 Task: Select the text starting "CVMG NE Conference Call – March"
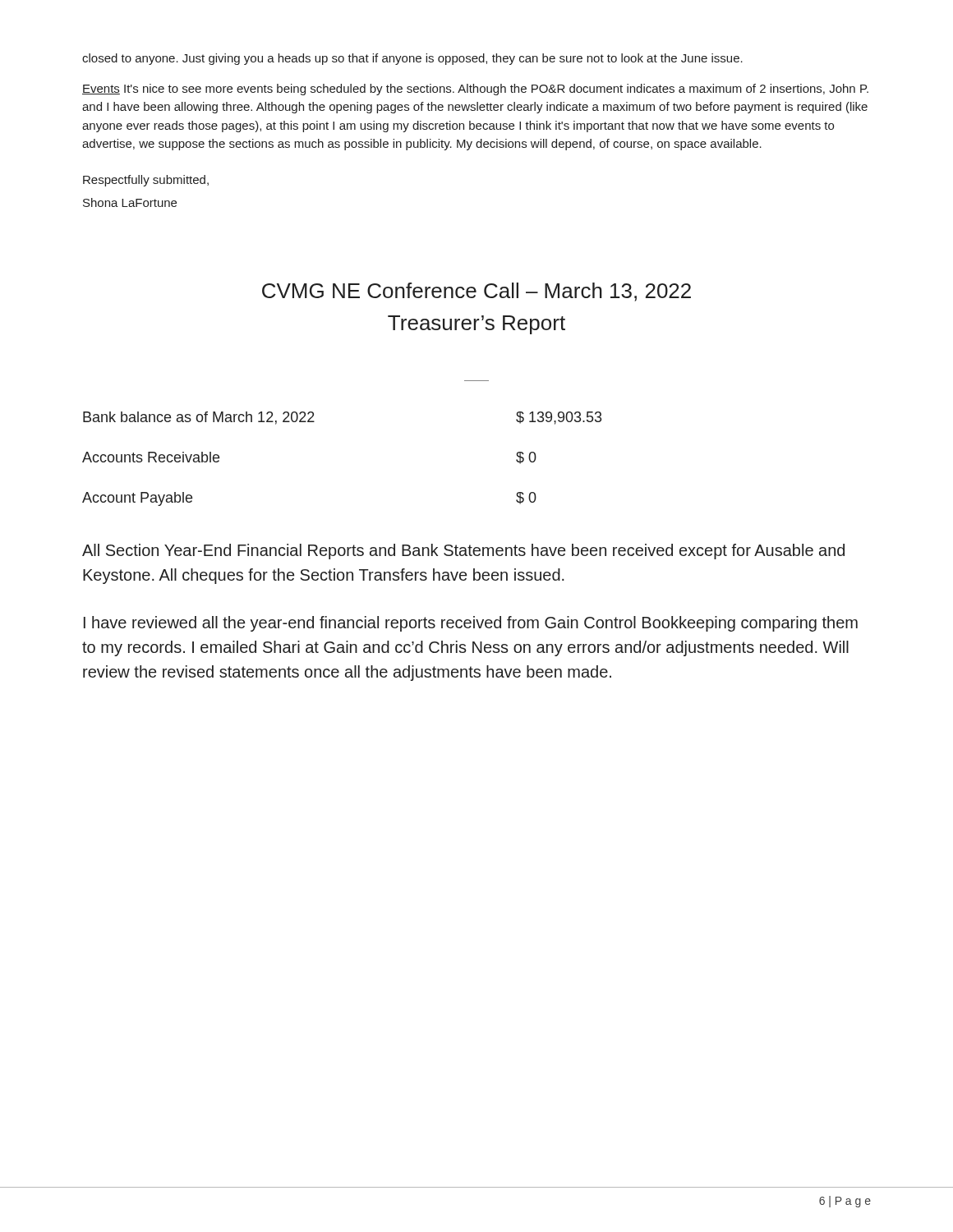click(476, 307)
